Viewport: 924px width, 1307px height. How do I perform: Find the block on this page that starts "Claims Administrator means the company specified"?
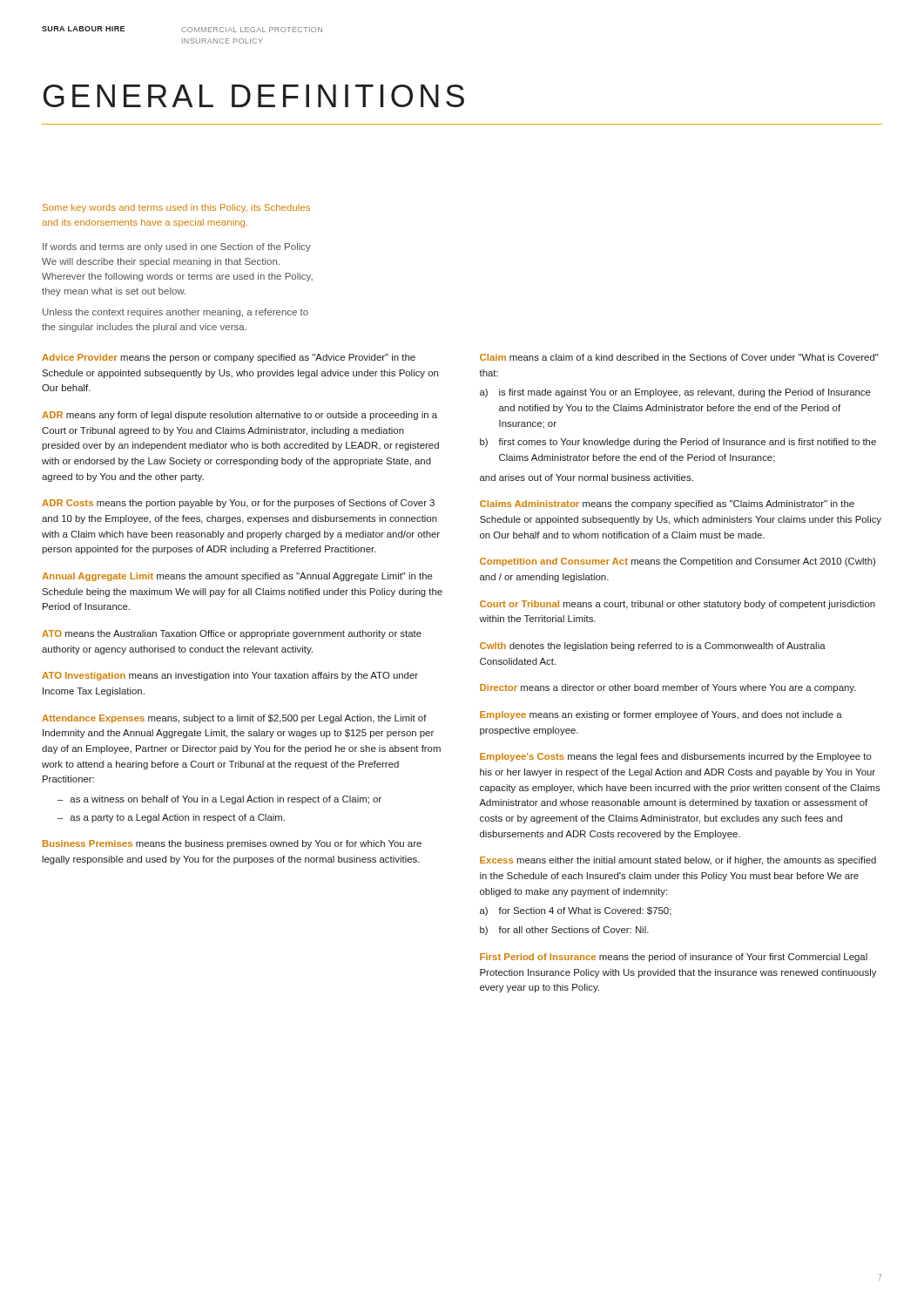click(x=680, y=519)
